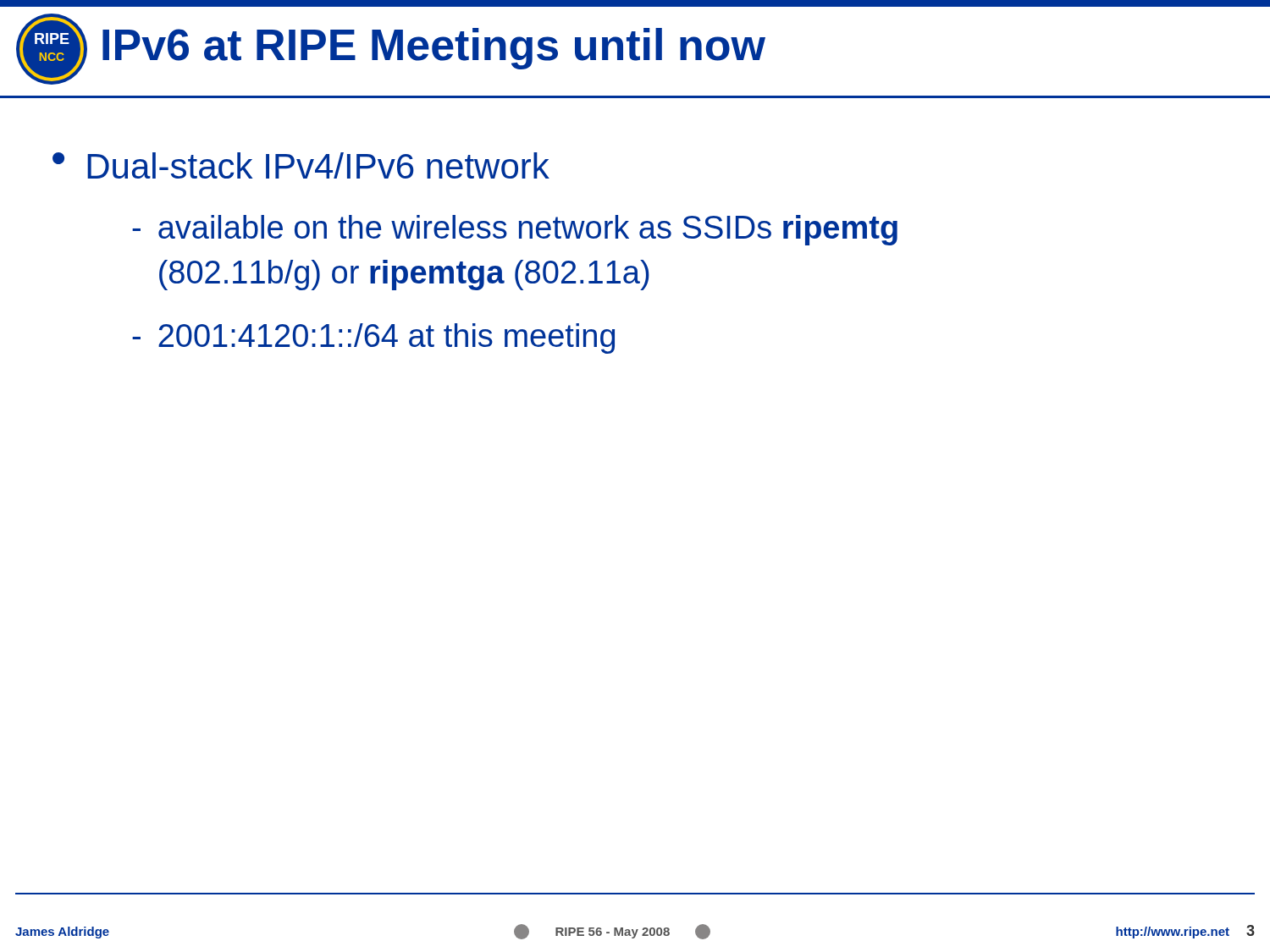Select the block starting "- 2001:4120:1::/64 at this meeting"
The height and width of the screenshot is (952, 1270).
pyautogui.click(x=374, y=336)
